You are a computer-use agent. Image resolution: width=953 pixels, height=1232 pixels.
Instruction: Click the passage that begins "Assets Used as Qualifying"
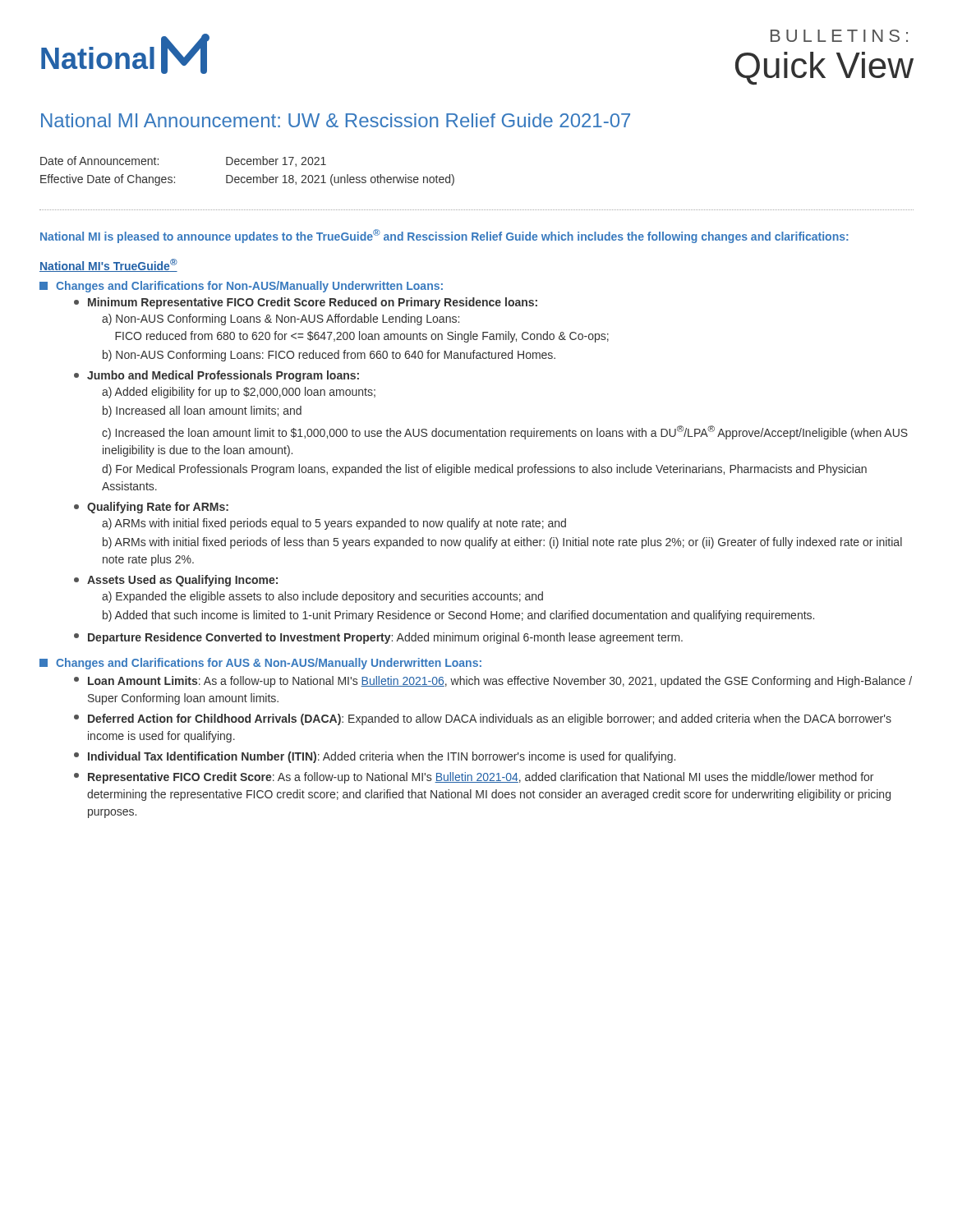[445, 599]
